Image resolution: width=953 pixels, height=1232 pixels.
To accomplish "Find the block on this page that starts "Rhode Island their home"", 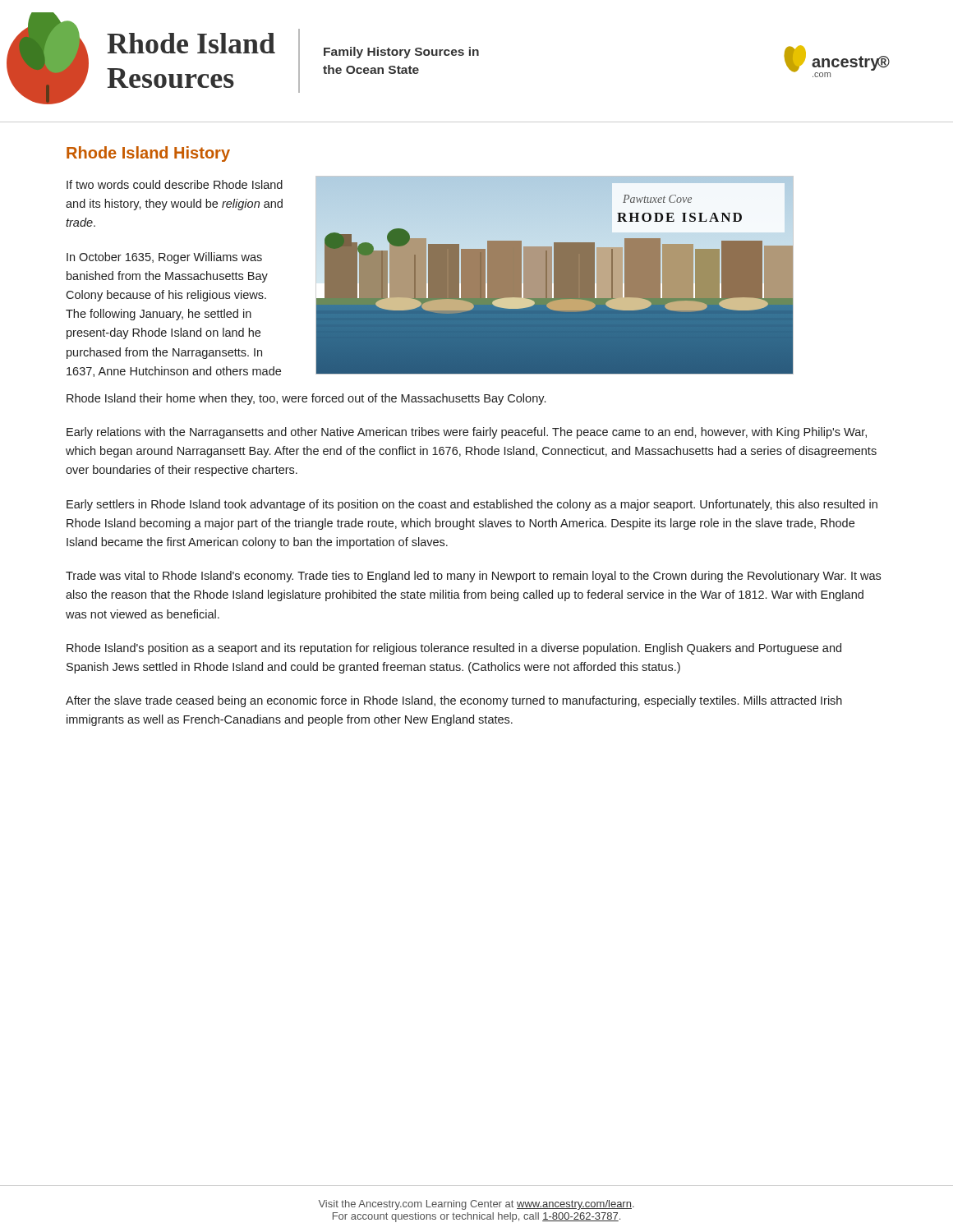I will point(306,398).
